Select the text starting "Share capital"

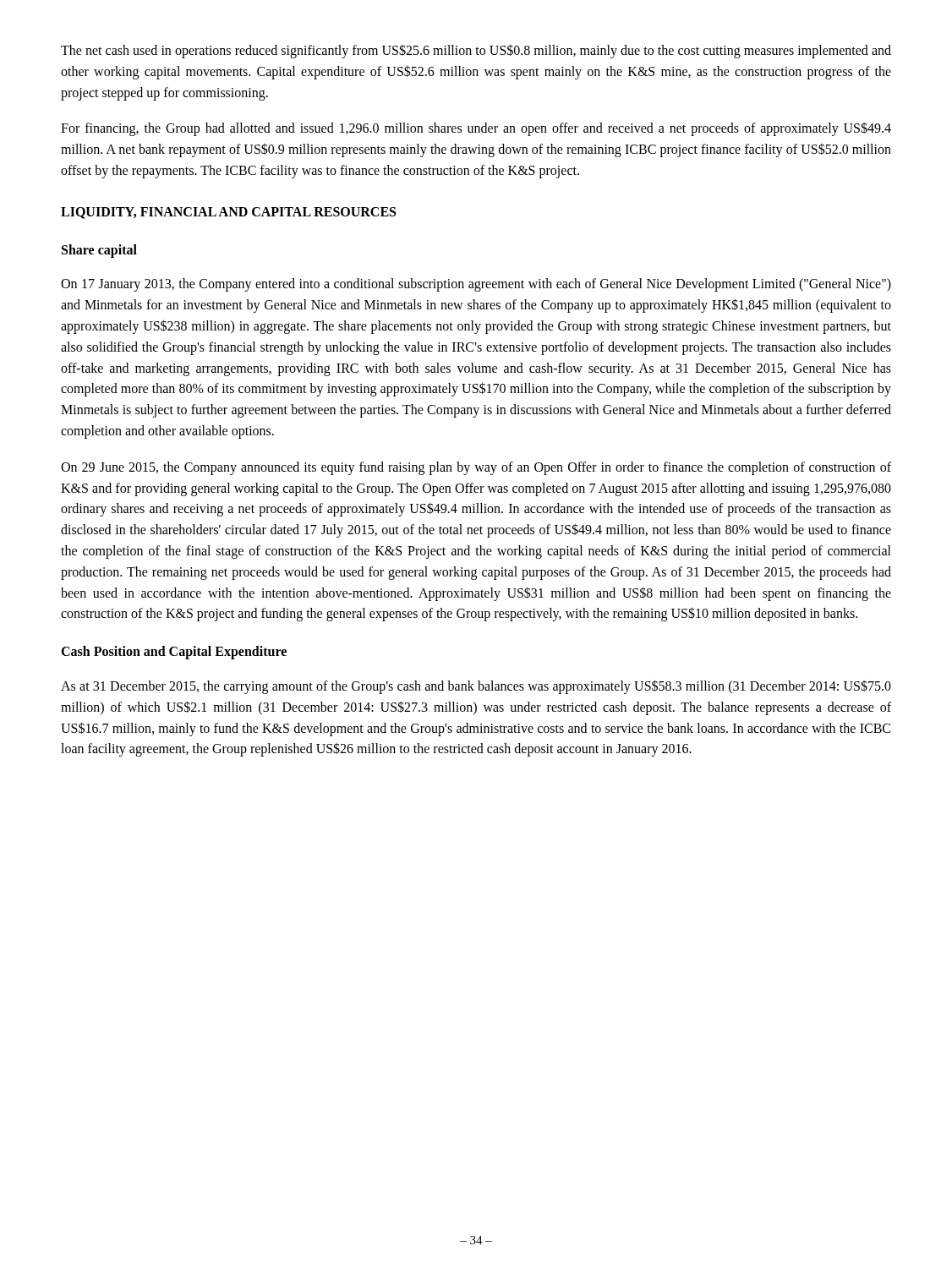(99, 251)
